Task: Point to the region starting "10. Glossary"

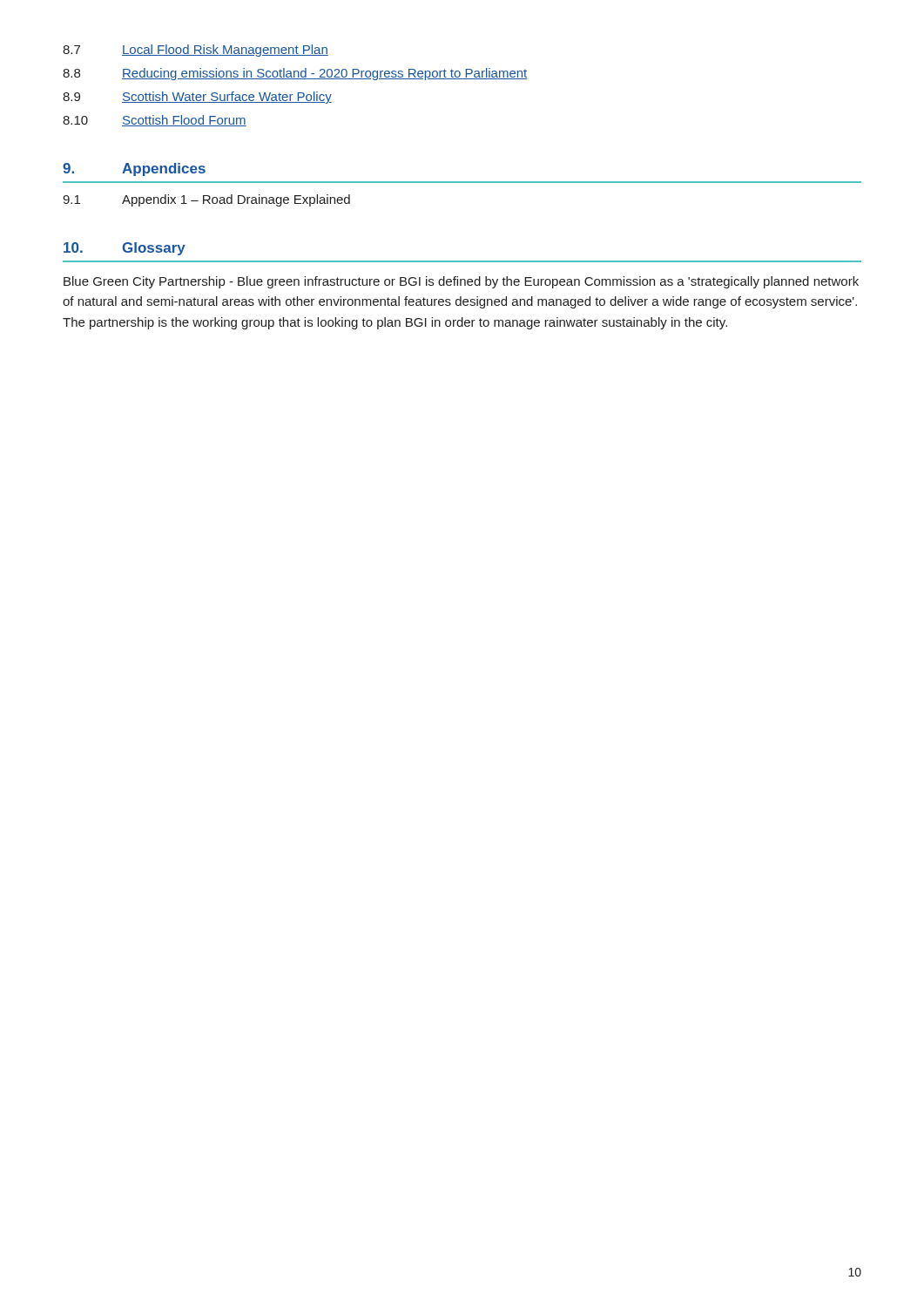Action: coord(124,248)
